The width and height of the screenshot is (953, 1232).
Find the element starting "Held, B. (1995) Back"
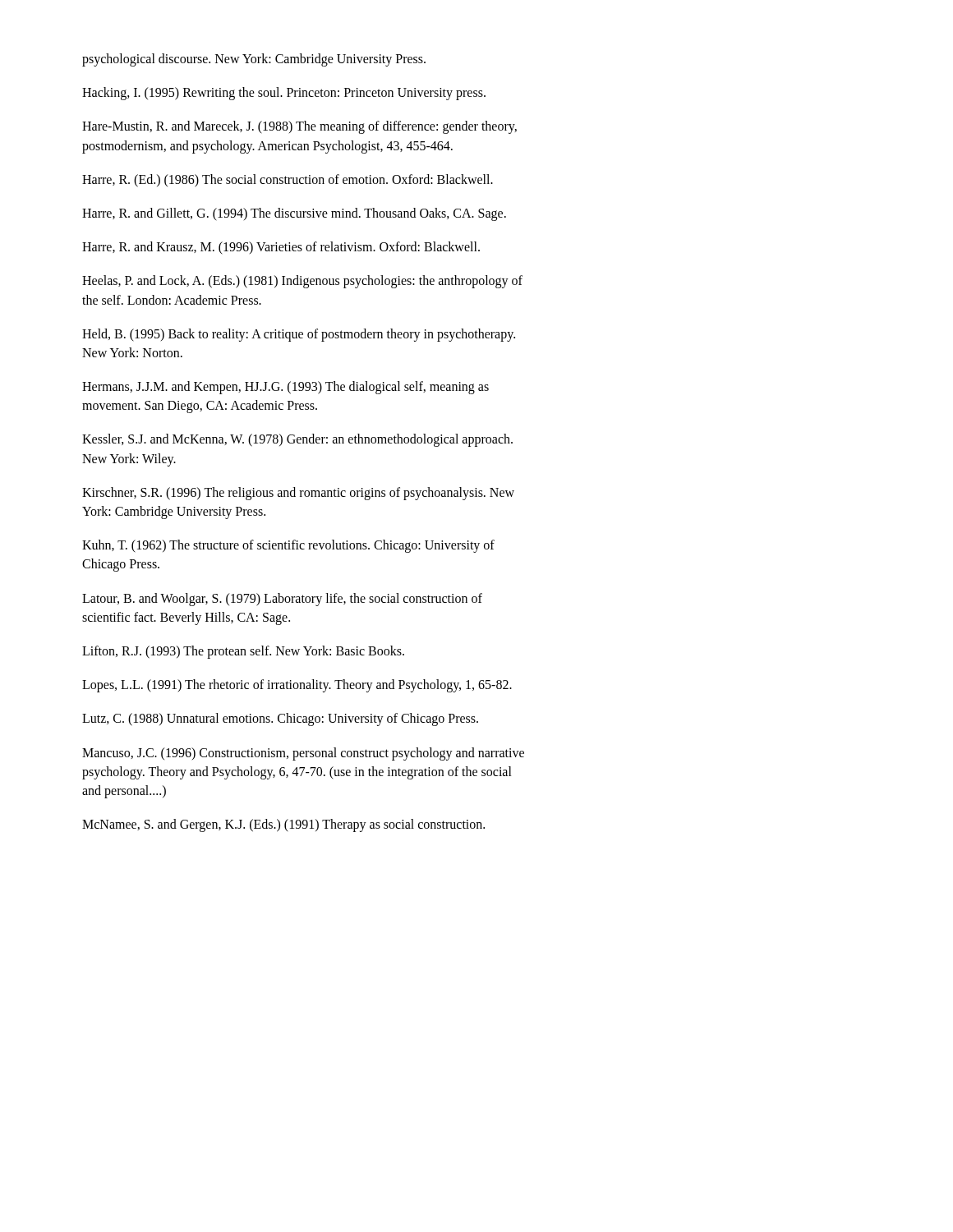[299, 343]
